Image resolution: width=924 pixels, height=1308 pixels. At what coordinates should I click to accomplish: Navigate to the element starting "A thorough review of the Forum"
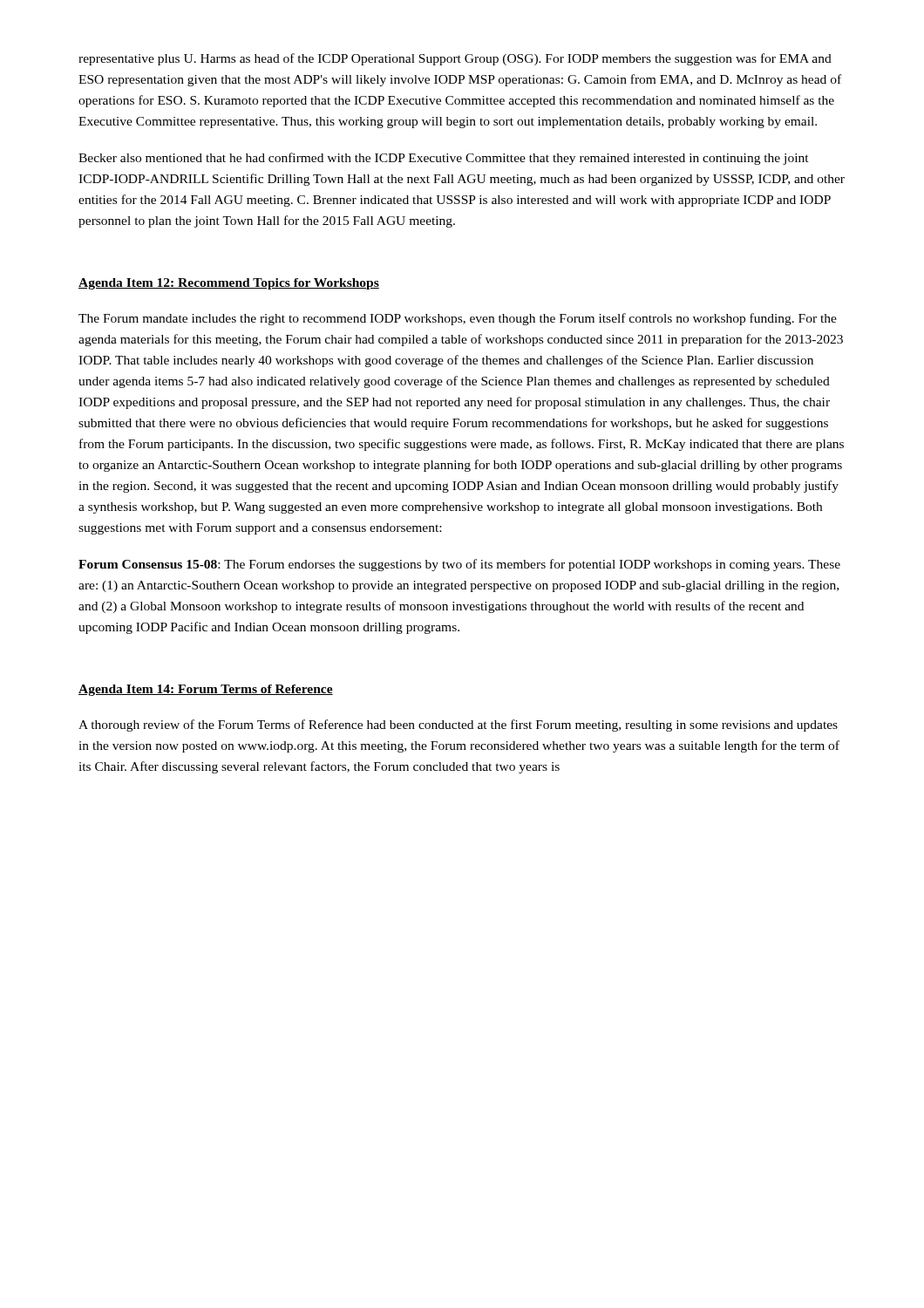point(459,745)
